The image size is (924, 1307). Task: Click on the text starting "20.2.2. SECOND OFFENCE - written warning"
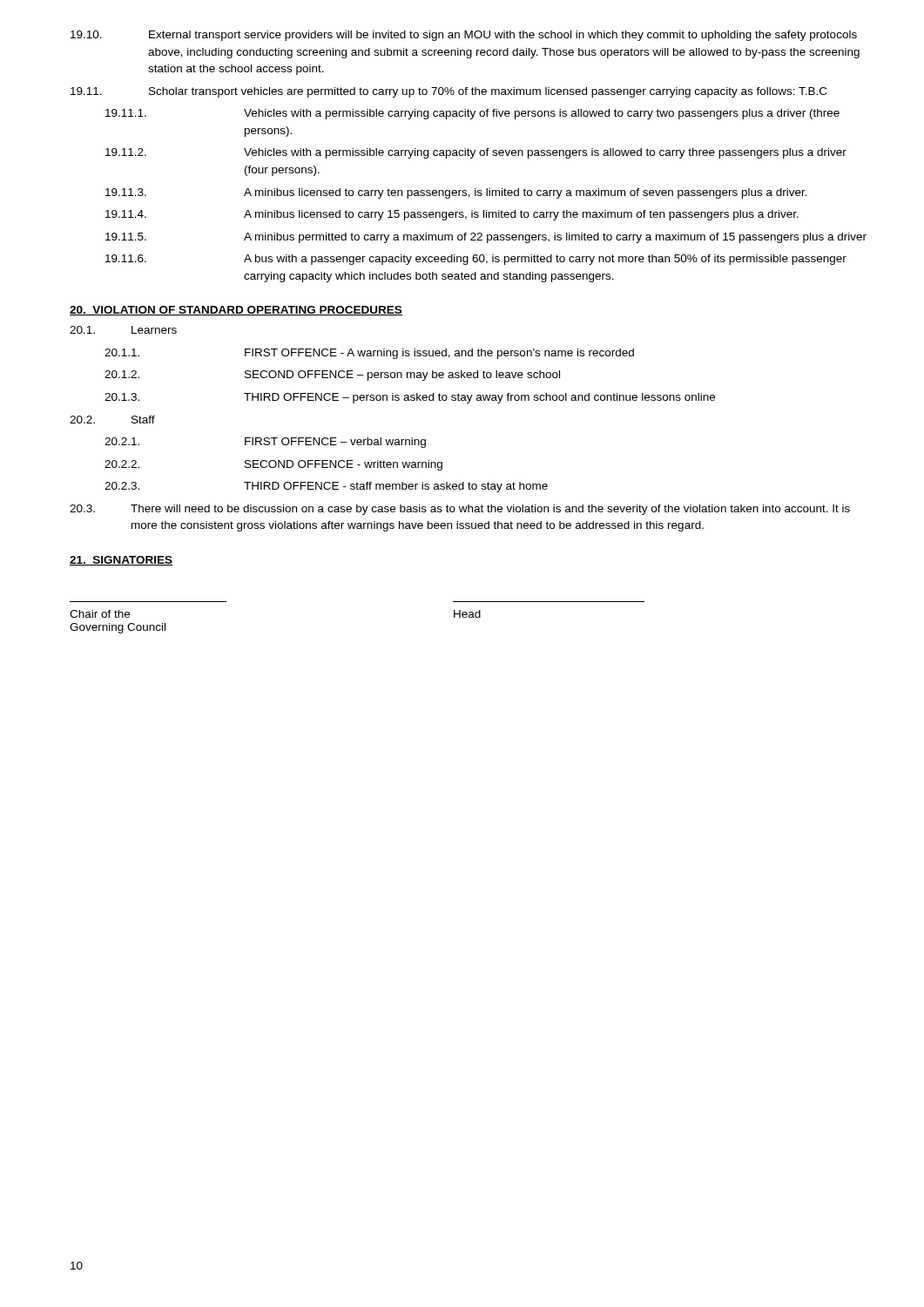click(274, 464)
